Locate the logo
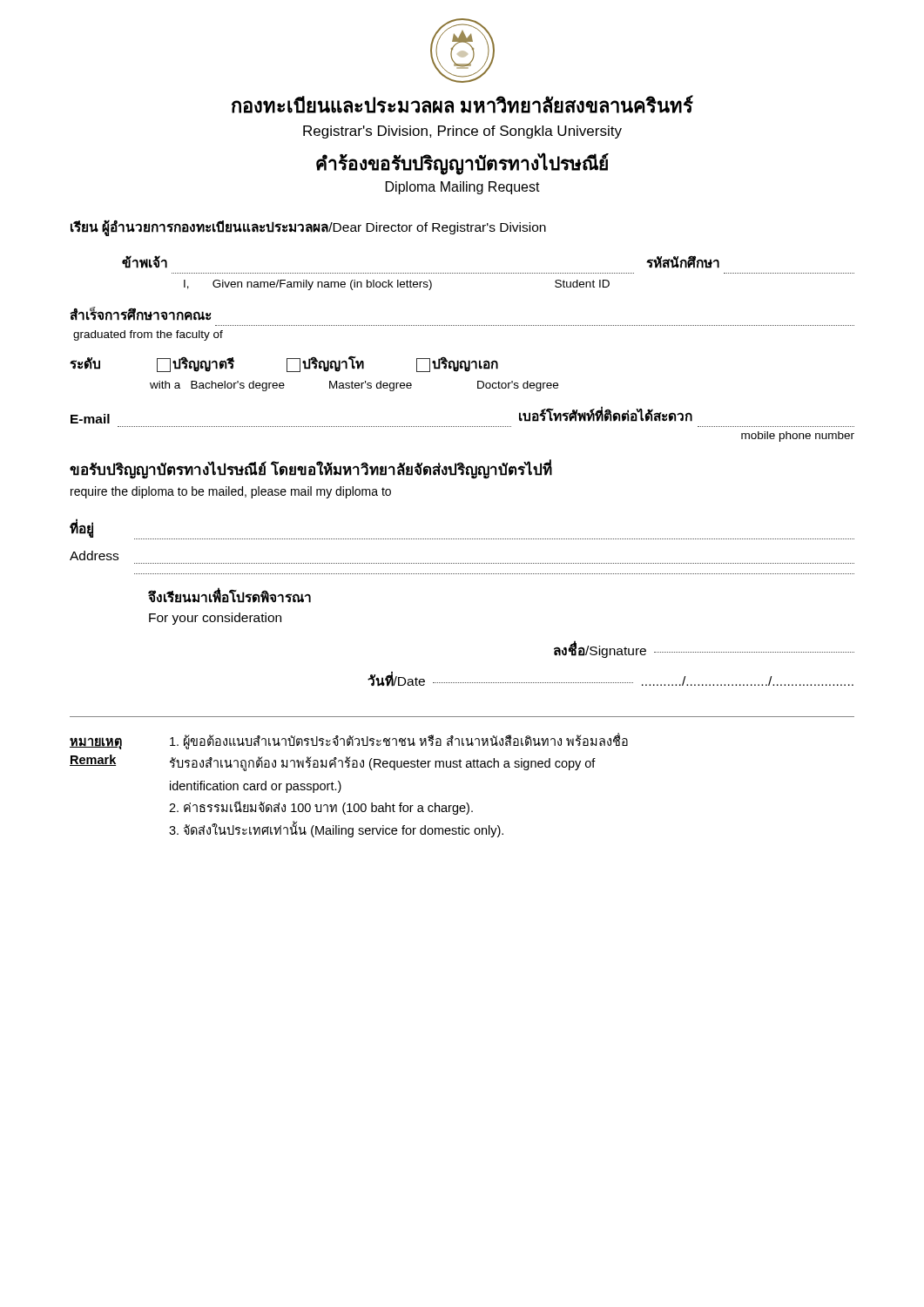The image size is (924, 1307). [x=462, y=43]
